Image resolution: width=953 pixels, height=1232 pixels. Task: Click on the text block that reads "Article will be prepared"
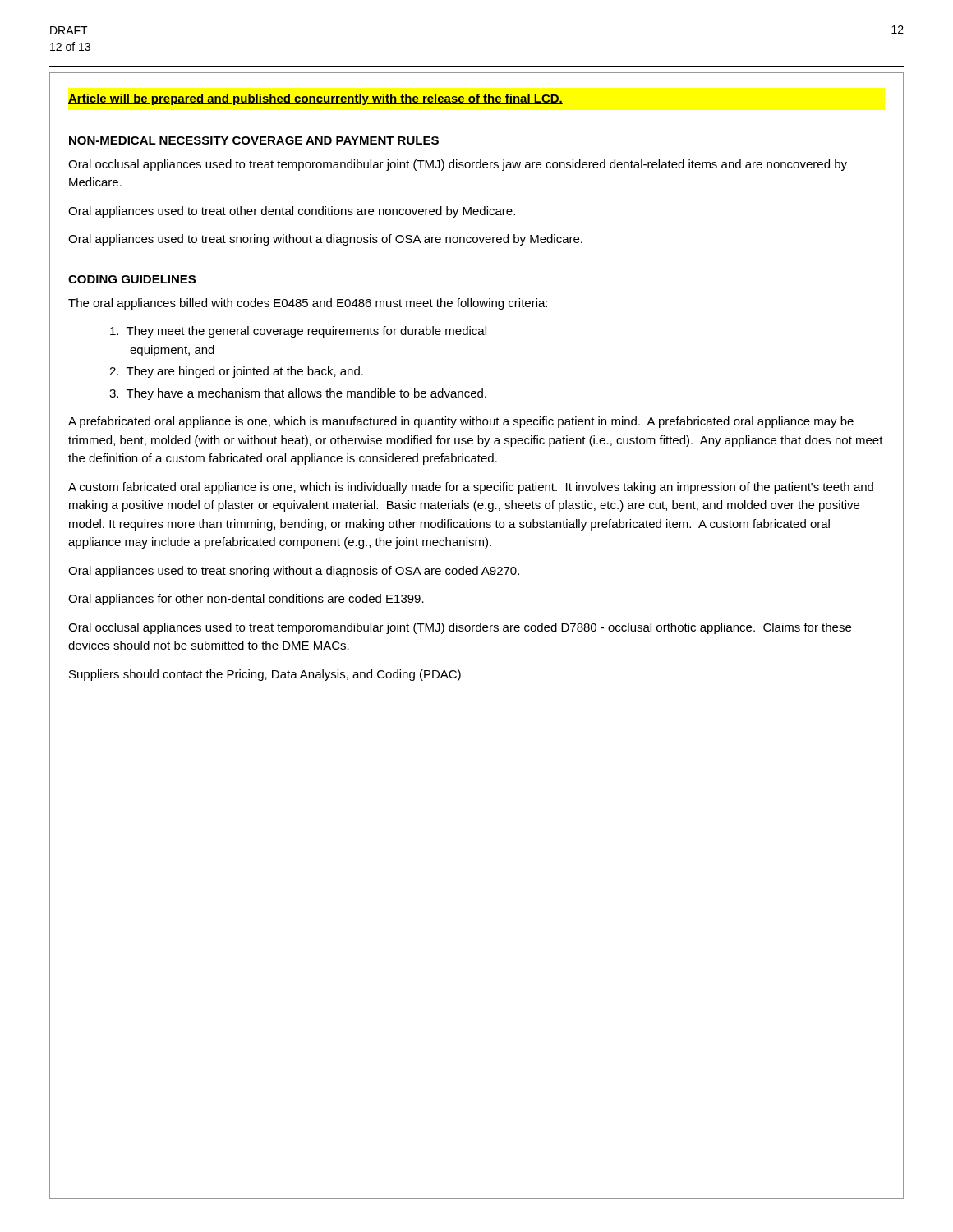pos(315,98)
